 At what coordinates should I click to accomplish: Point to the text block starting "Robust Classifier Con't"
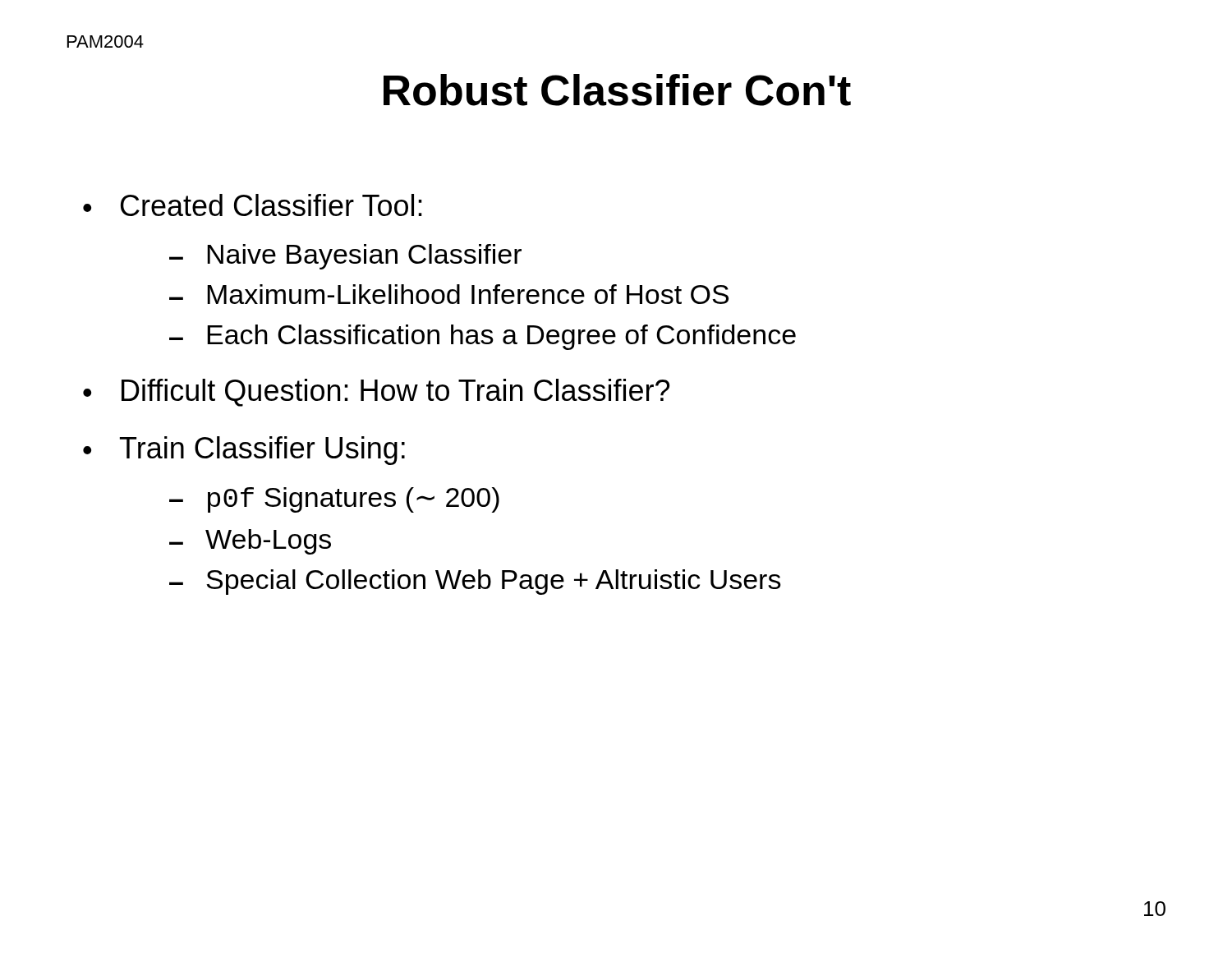pos(616,90)
